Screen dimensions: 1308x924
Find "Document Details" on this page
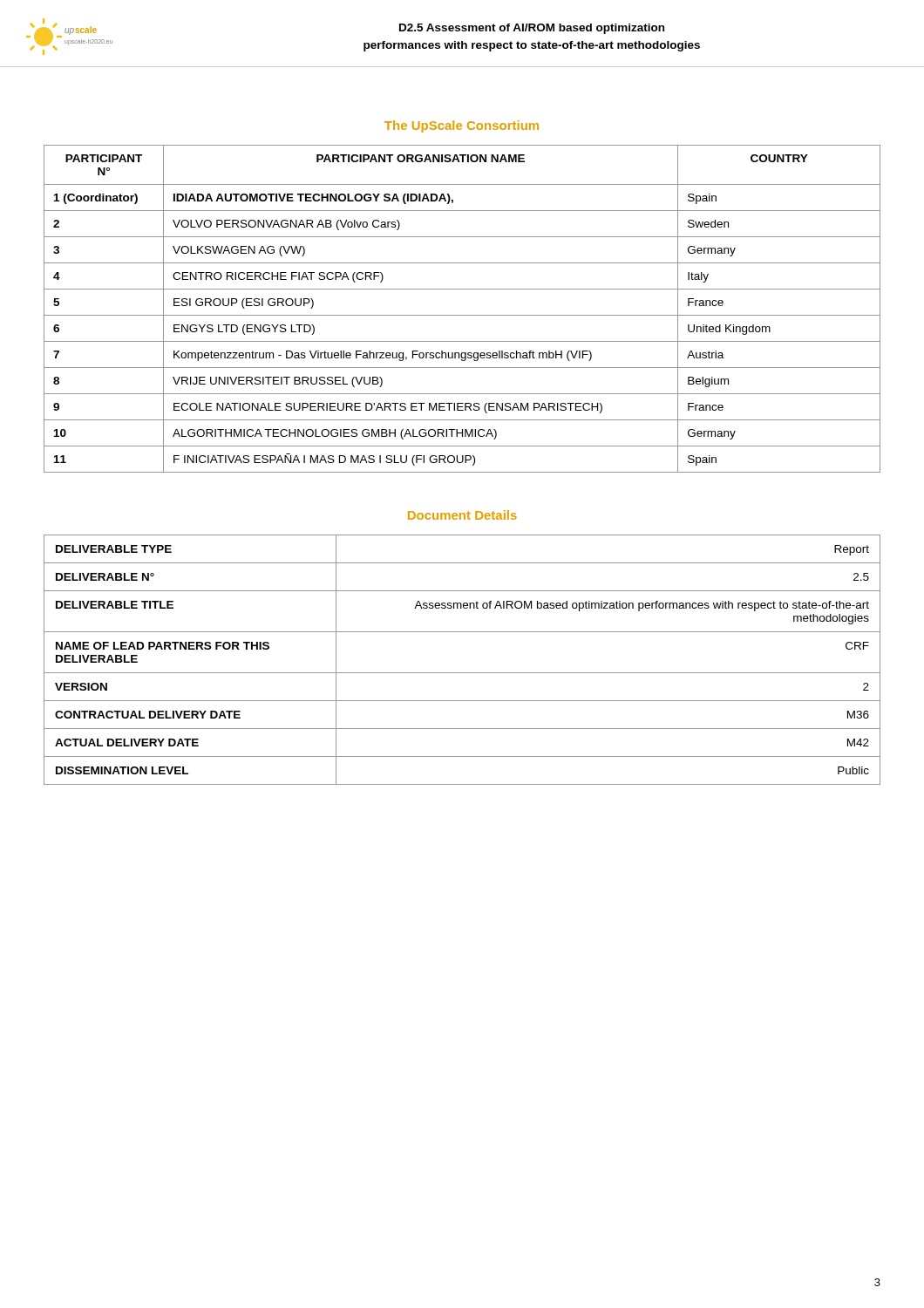pyautogui.click(x=462, y=515)
